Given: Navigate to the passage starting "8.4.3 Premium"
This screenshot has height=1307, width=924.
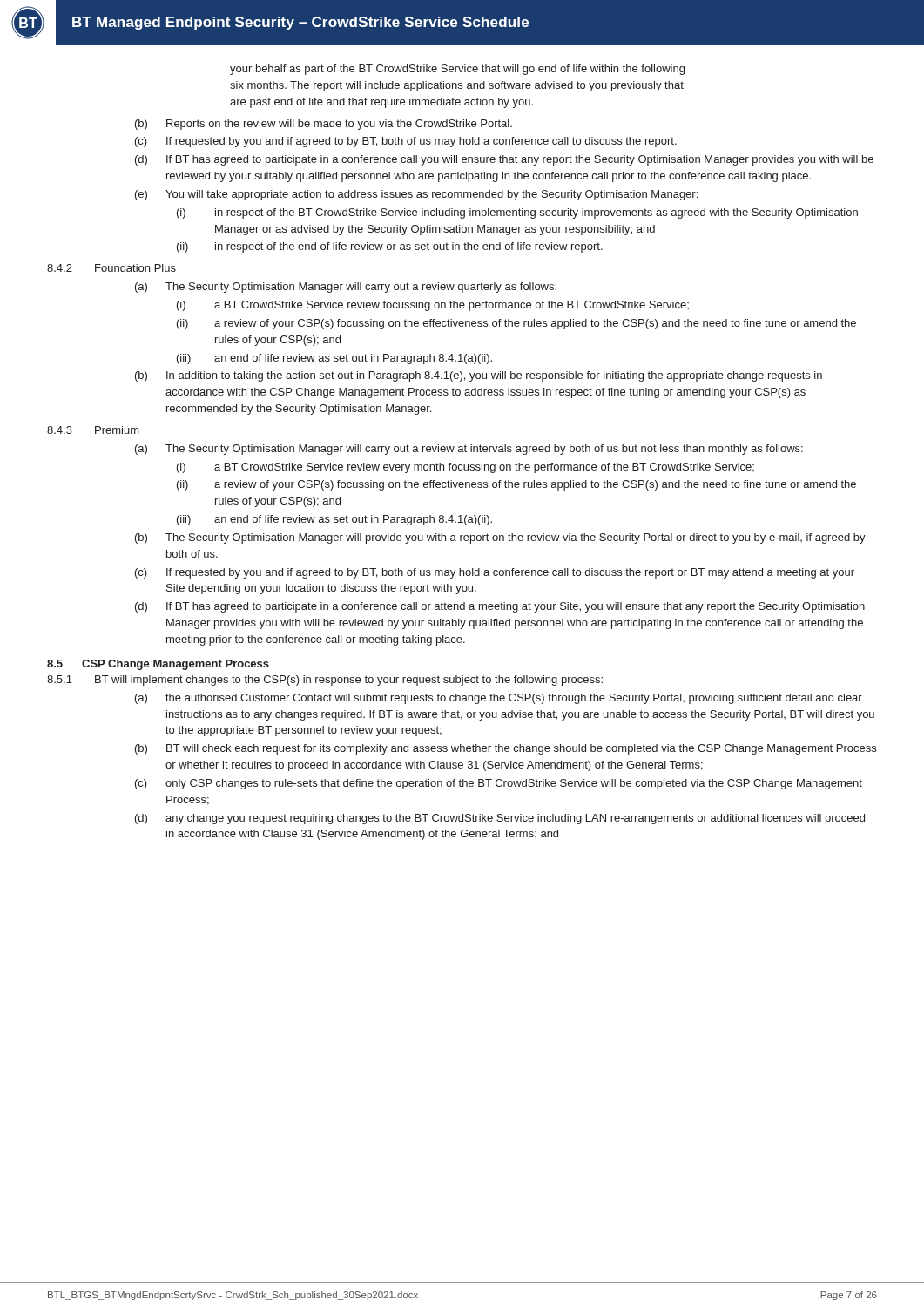Looking at the screenshot, I should pyautogui.click(x=93, y=431).
